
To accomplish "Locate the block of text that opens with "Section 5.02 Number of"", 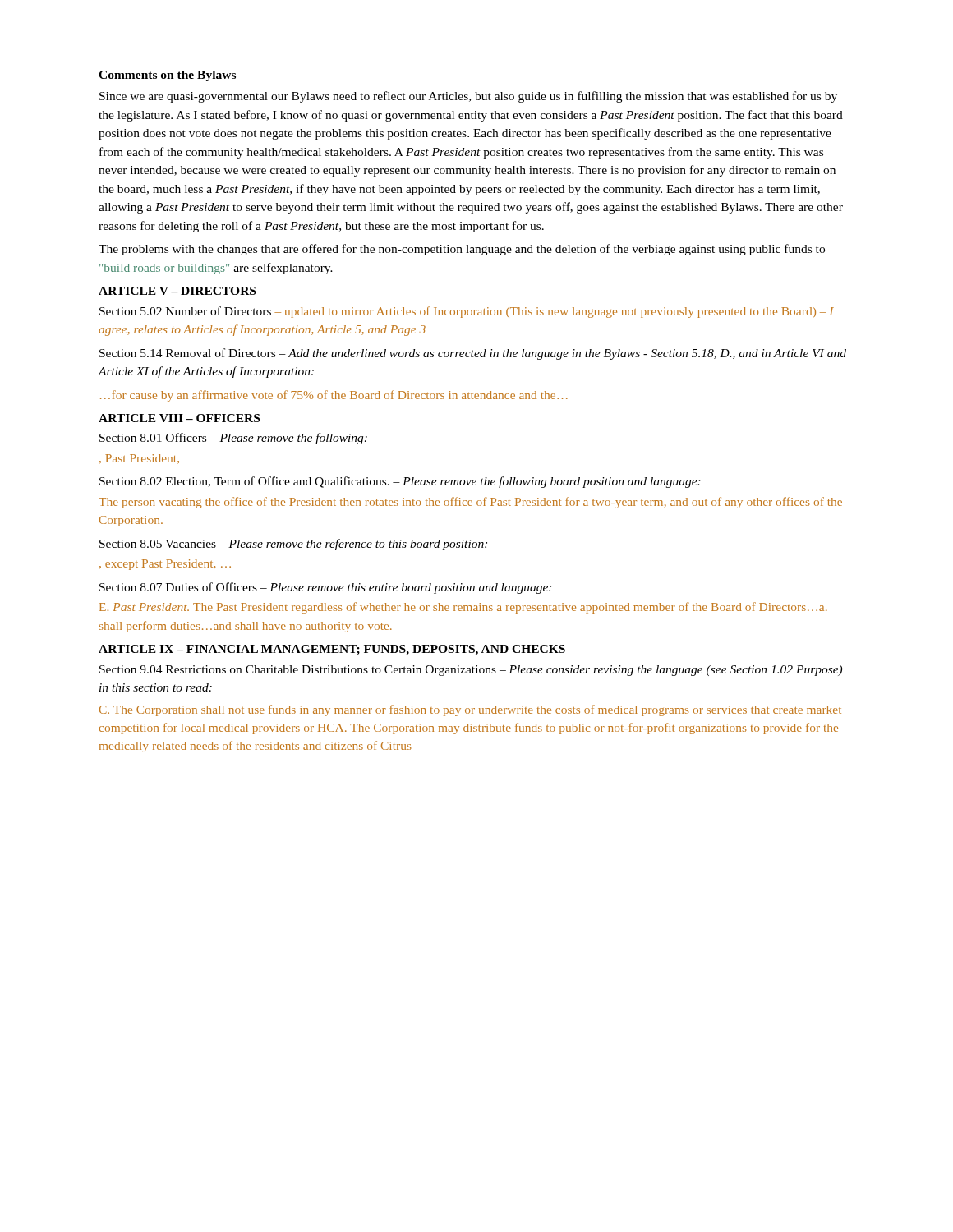I will [x=466, y=320].
